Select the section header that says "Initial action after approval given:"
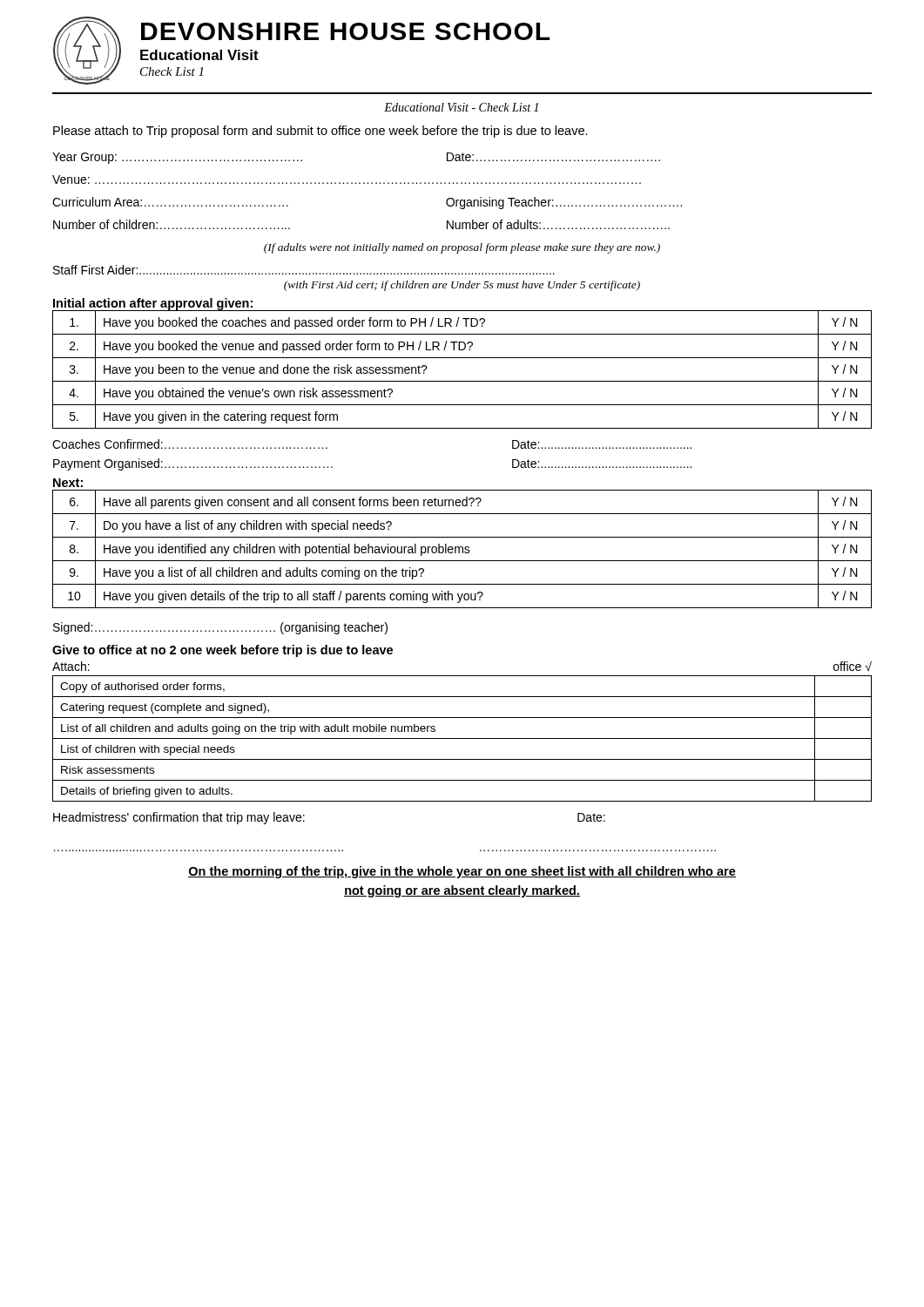 (153, 303)
